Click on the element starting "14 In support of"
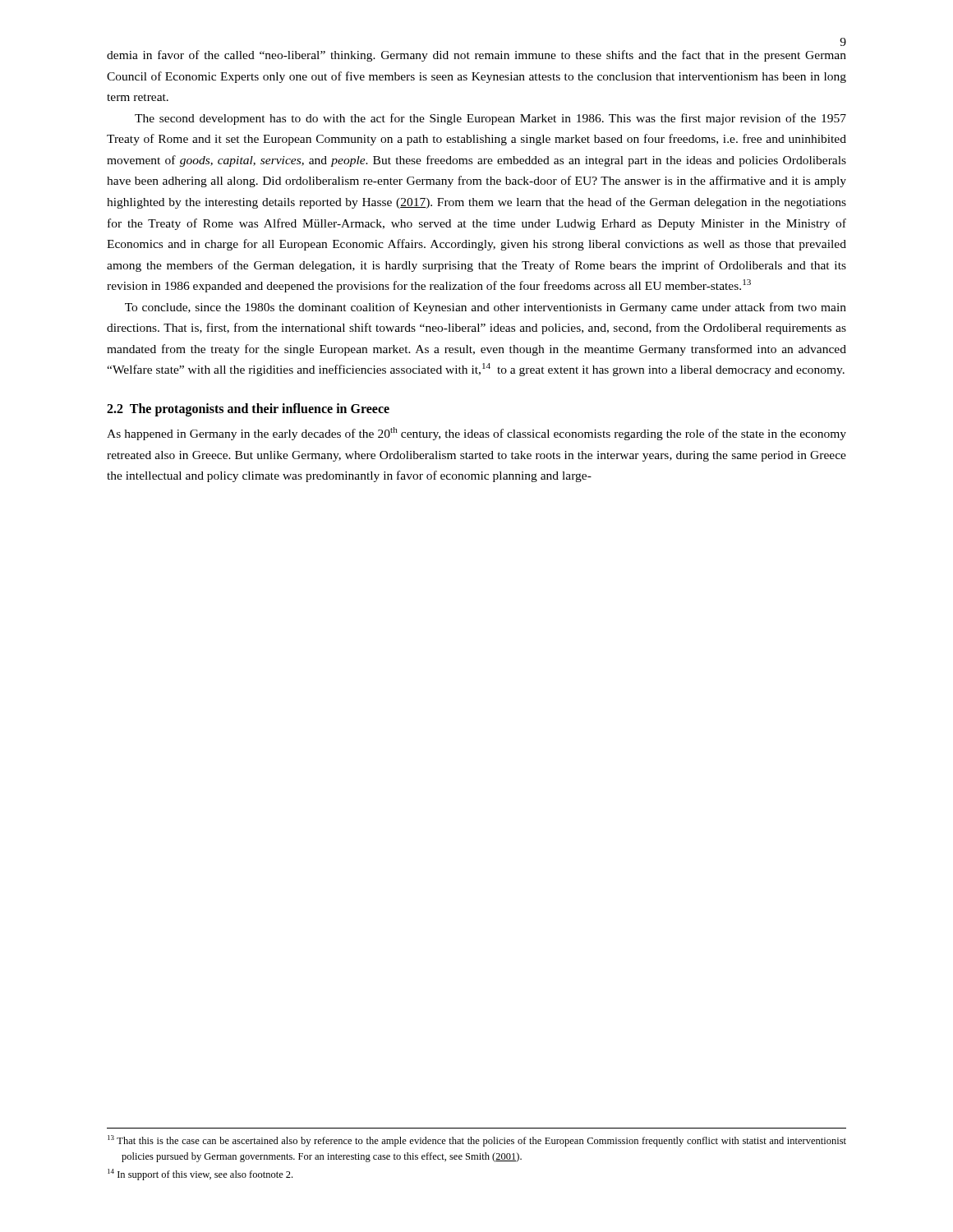Screen dimensions: 1232x953 coord(208,1174)
